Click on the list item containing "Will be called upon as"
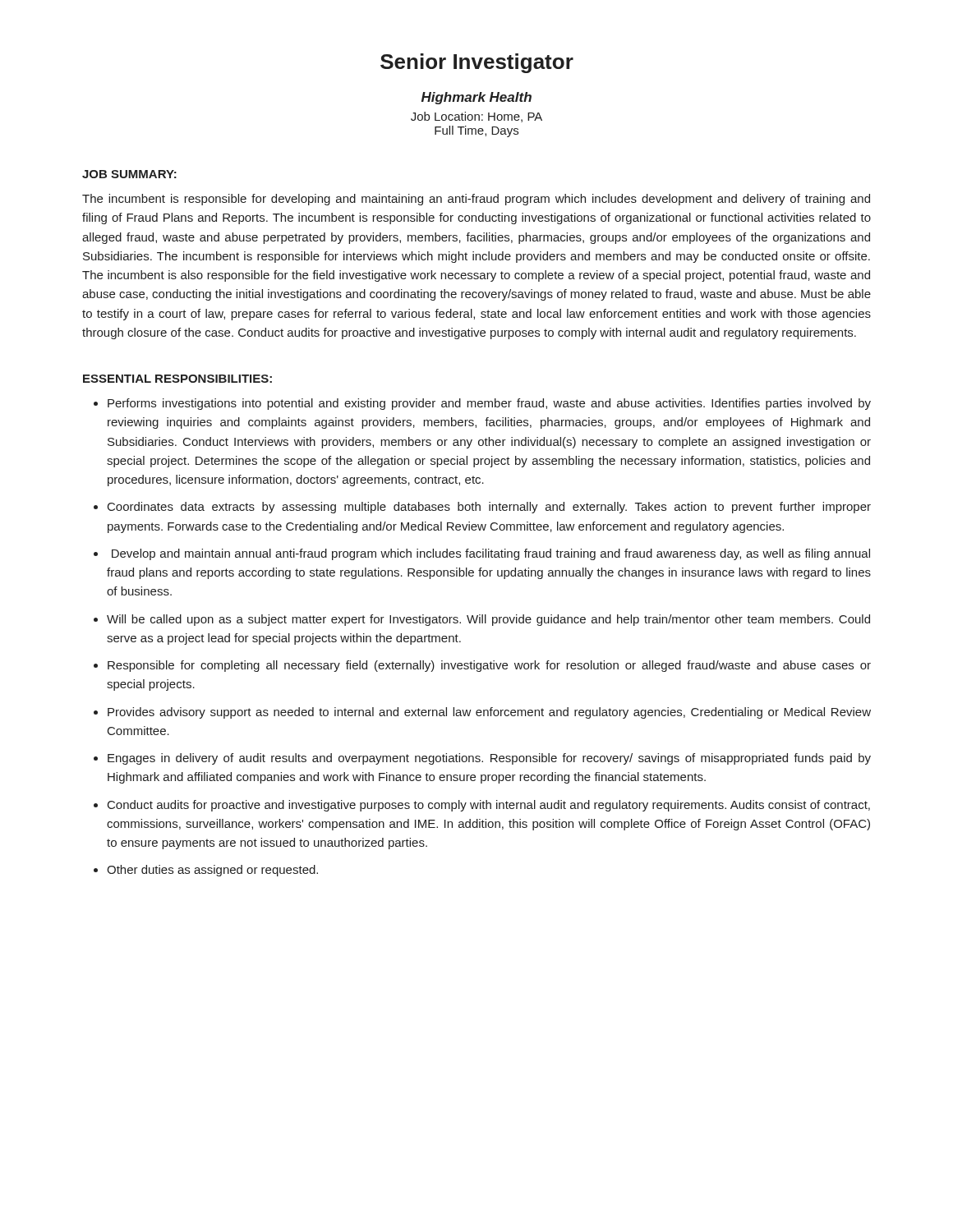The height and width of the screenshot is (1232, 953). 489,628
